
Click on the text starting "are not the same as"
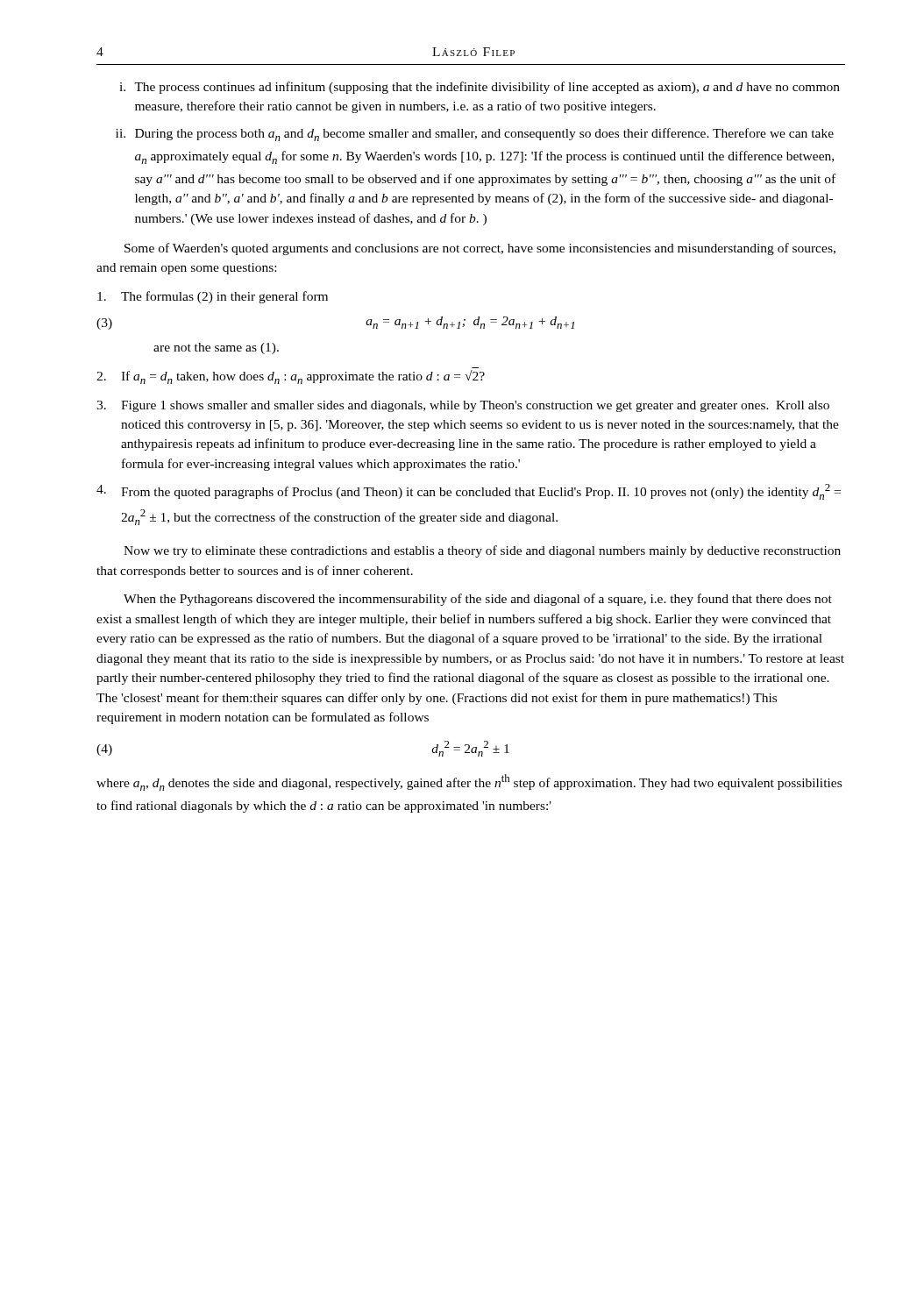tap(216, 348)
